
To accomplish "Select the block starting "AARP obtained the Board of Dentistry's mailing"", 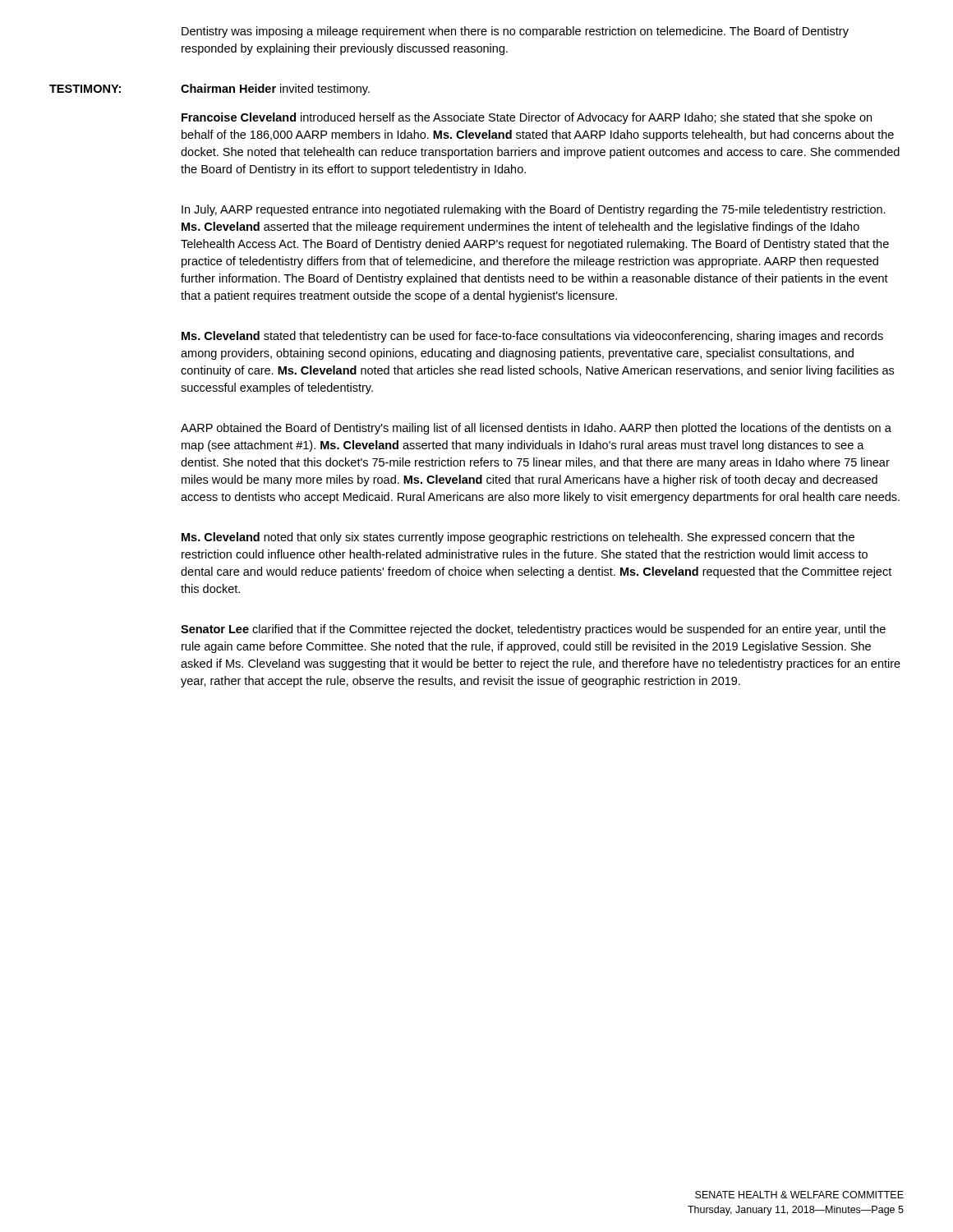I will (x=541, y=463).
